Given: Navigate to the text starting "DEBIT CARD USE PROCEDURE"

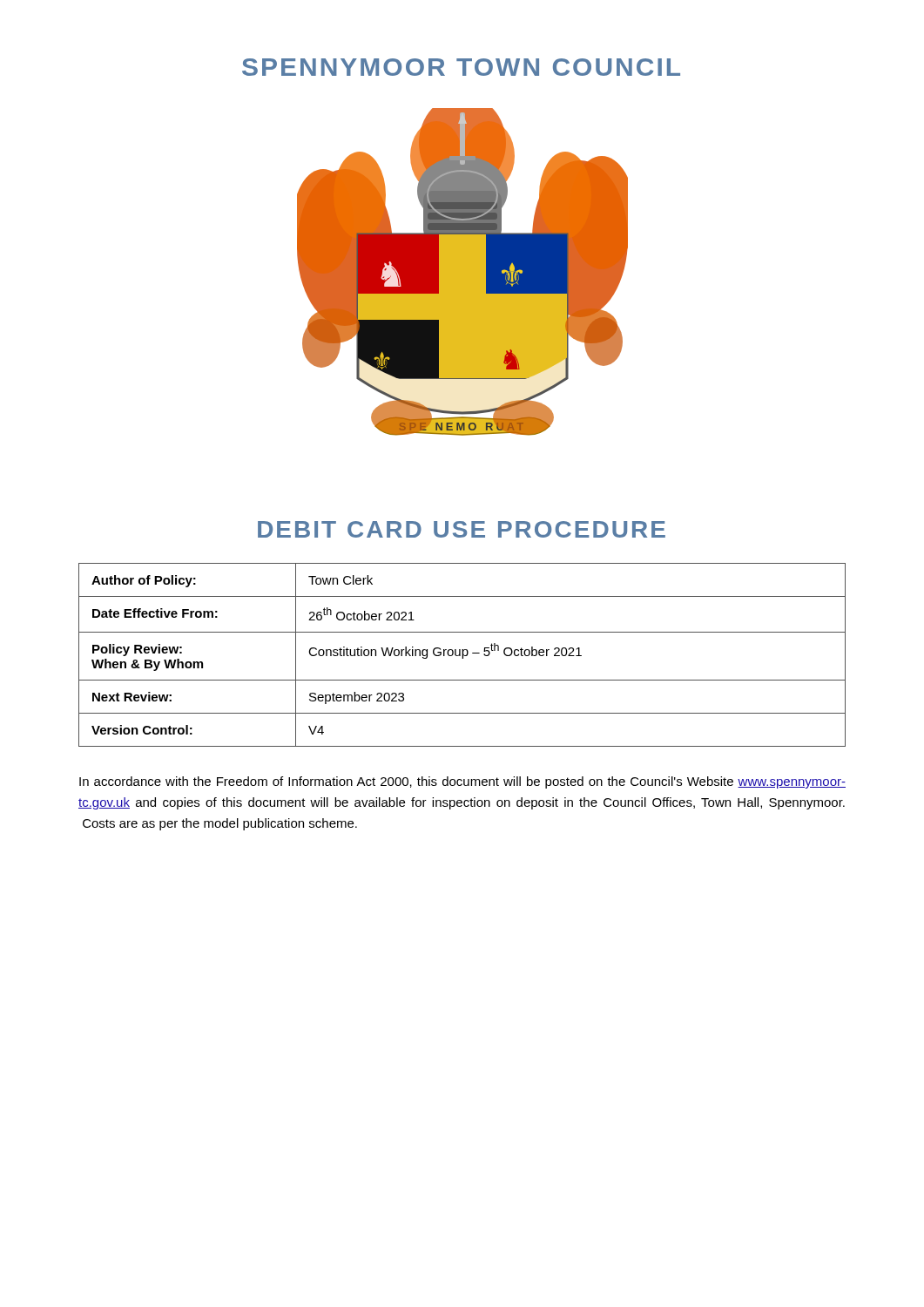Looking at the screenshot, I should click(x=462, y=529).
